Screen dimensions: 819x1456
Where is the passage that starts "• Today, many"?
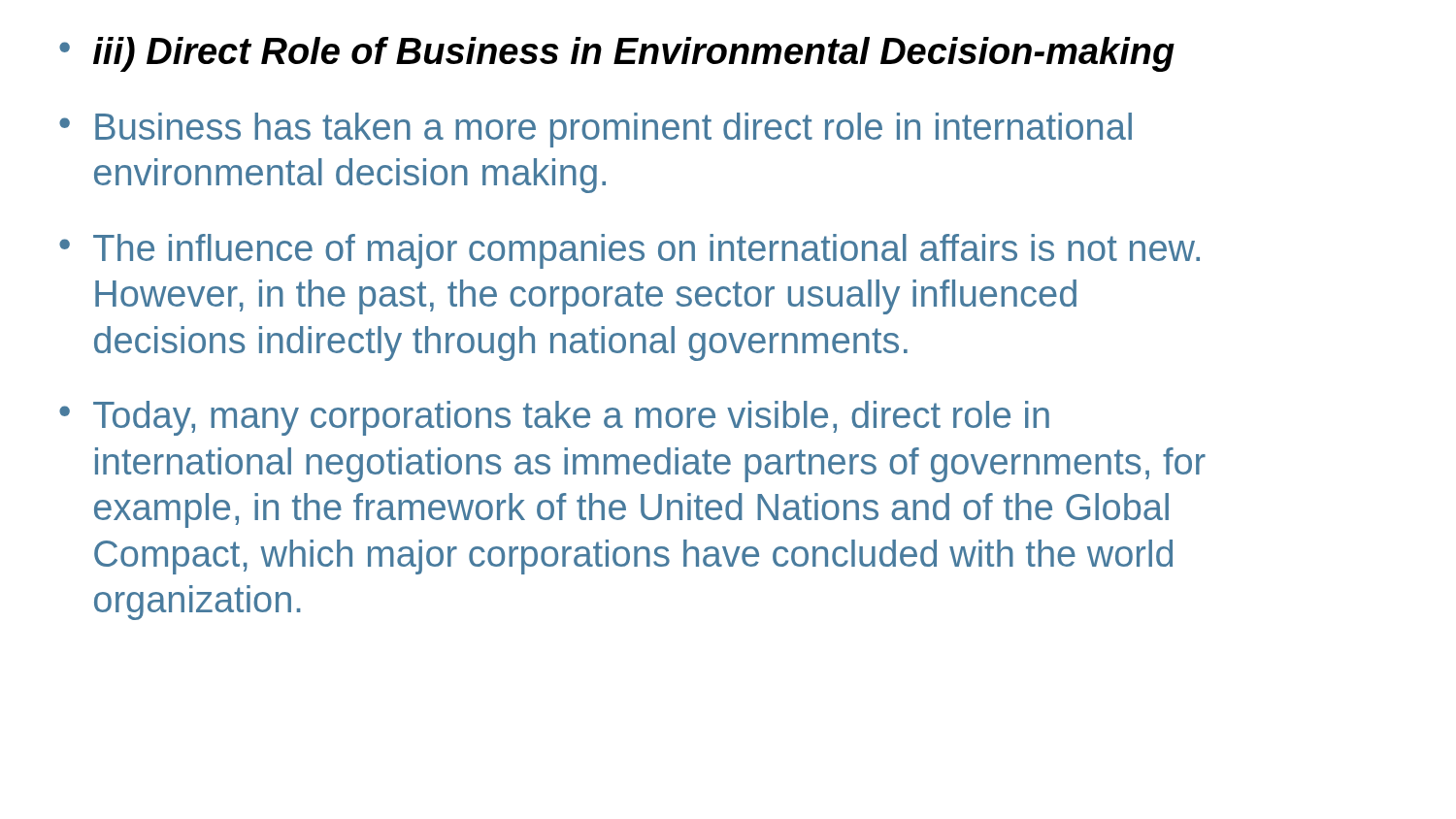[632, 508]
